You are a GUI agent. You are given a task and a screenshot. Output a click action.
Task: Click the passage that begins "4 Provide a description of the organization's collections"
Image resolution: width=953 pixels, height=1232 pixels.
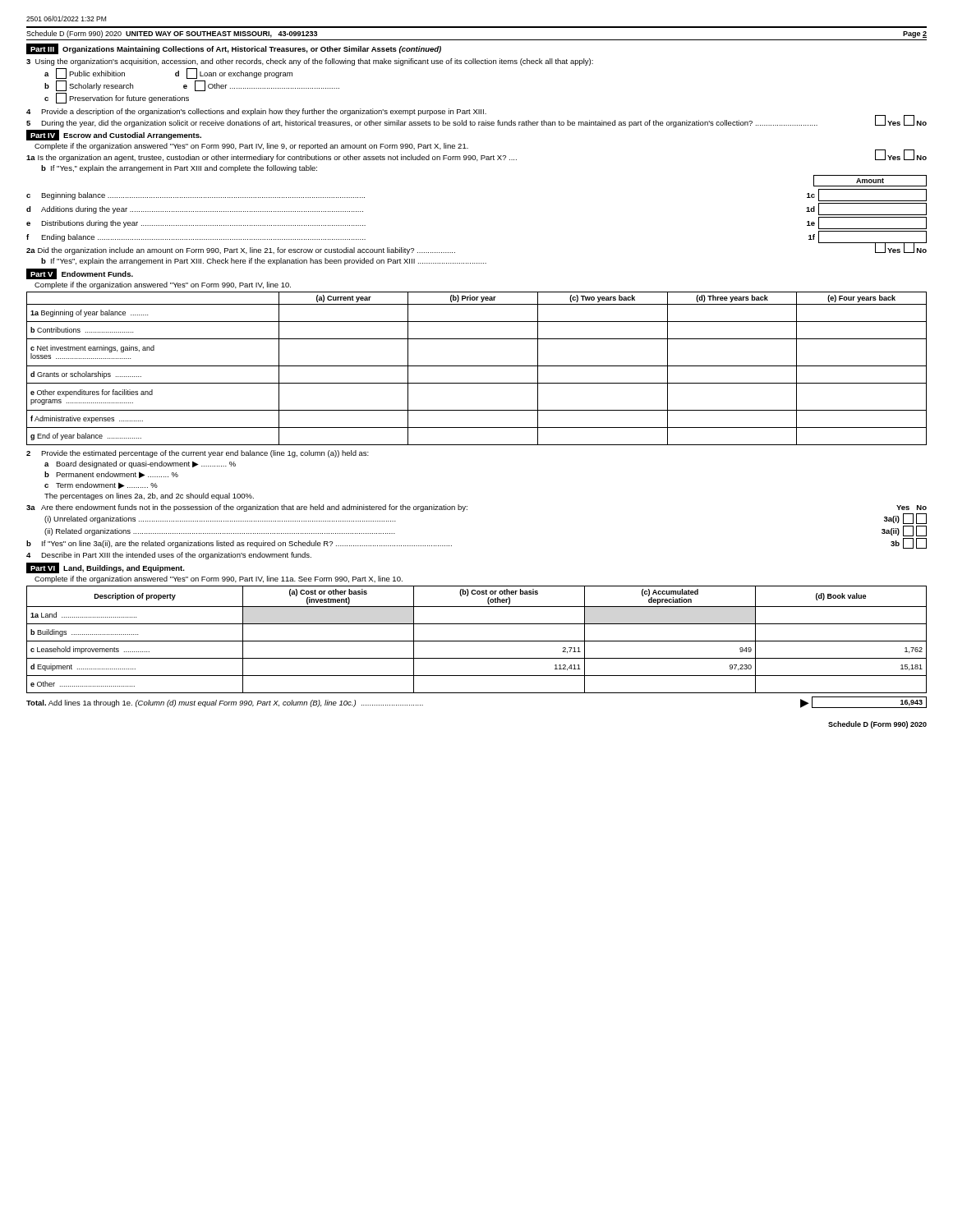coord(256,111)
